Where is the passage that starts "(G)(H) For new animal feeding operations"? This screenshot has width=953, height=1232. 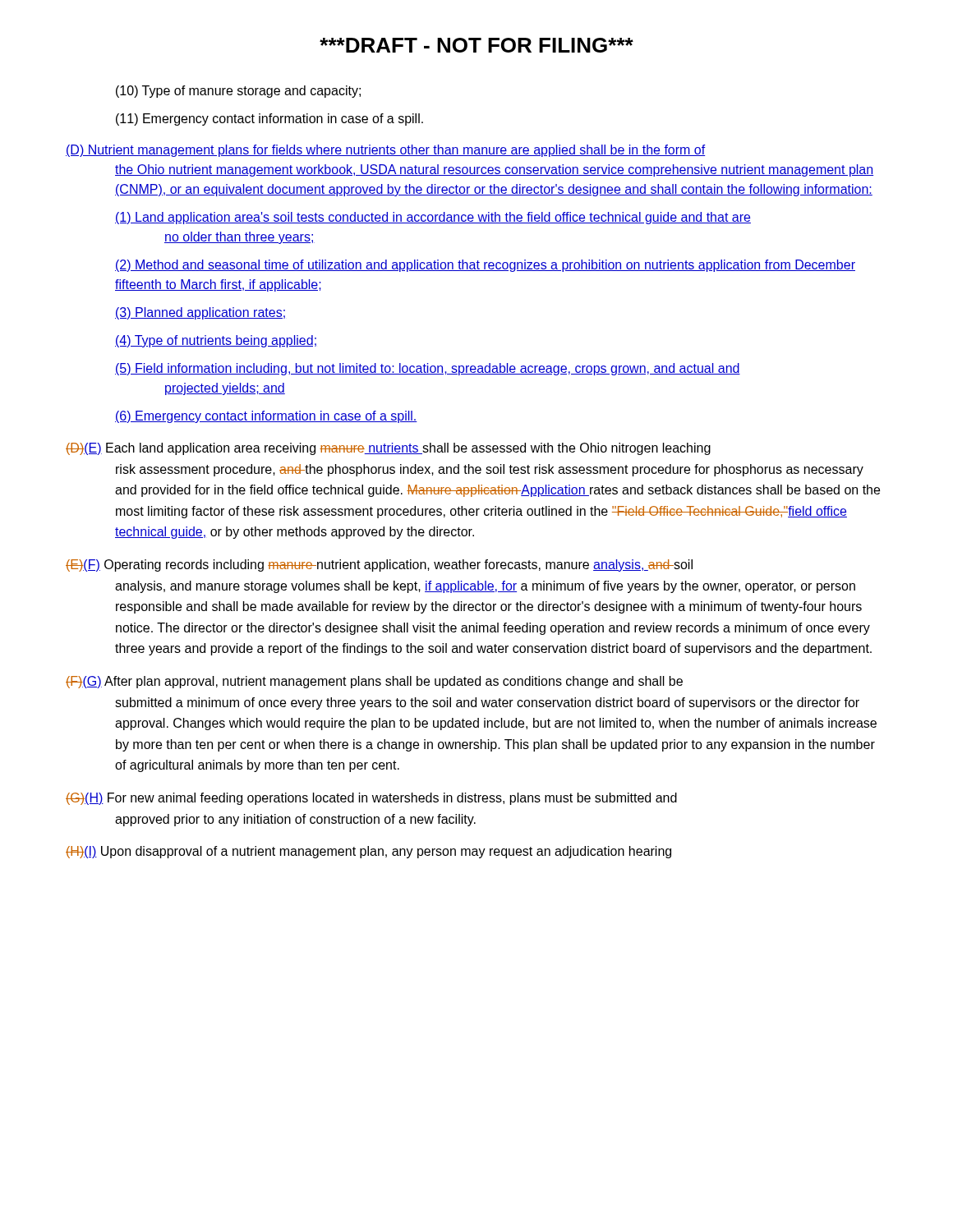(x=476, y=810)
